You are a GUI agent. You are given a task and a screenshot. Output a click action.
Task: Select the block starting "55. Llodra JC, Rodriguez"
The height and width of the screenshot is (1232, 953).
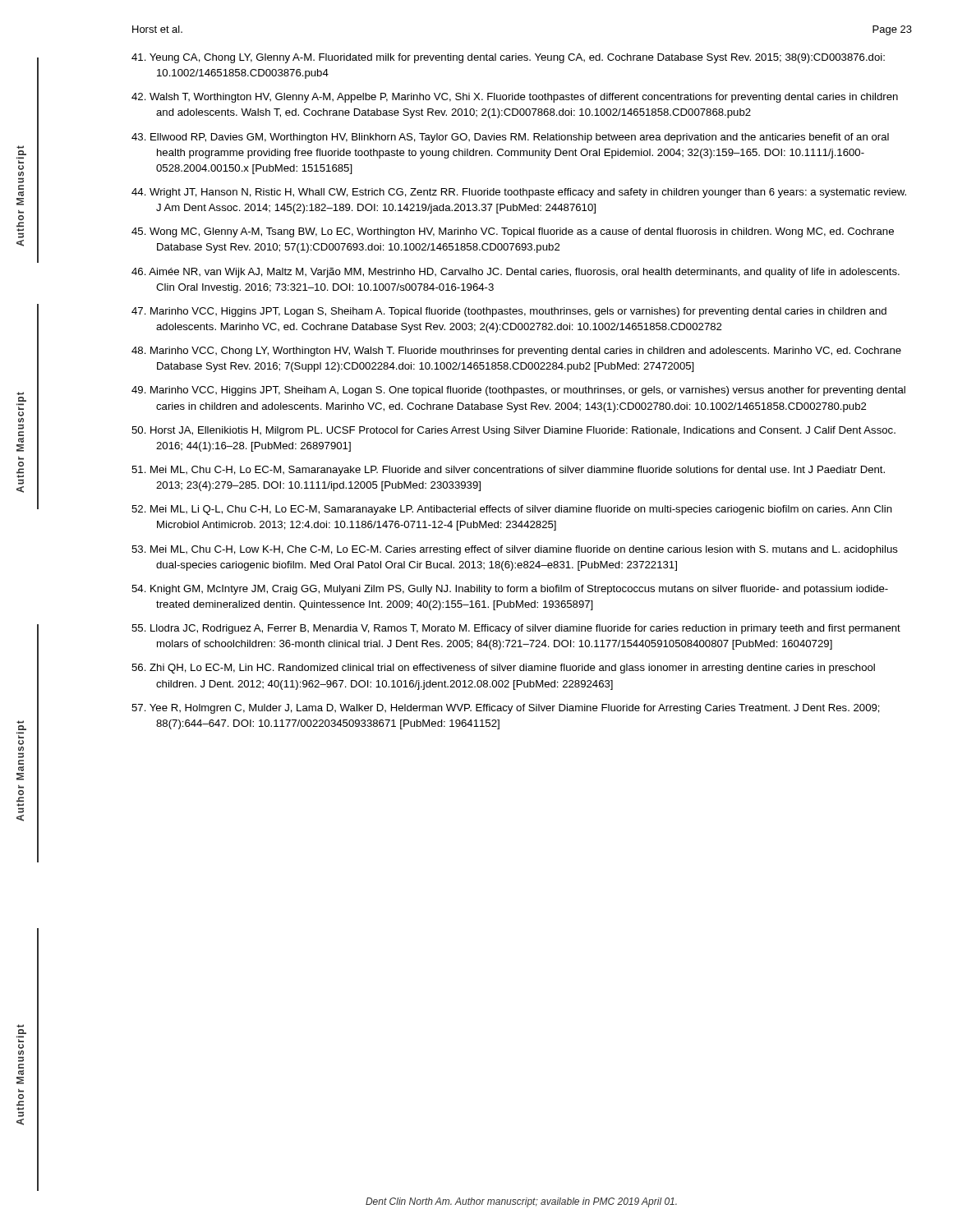516,636
